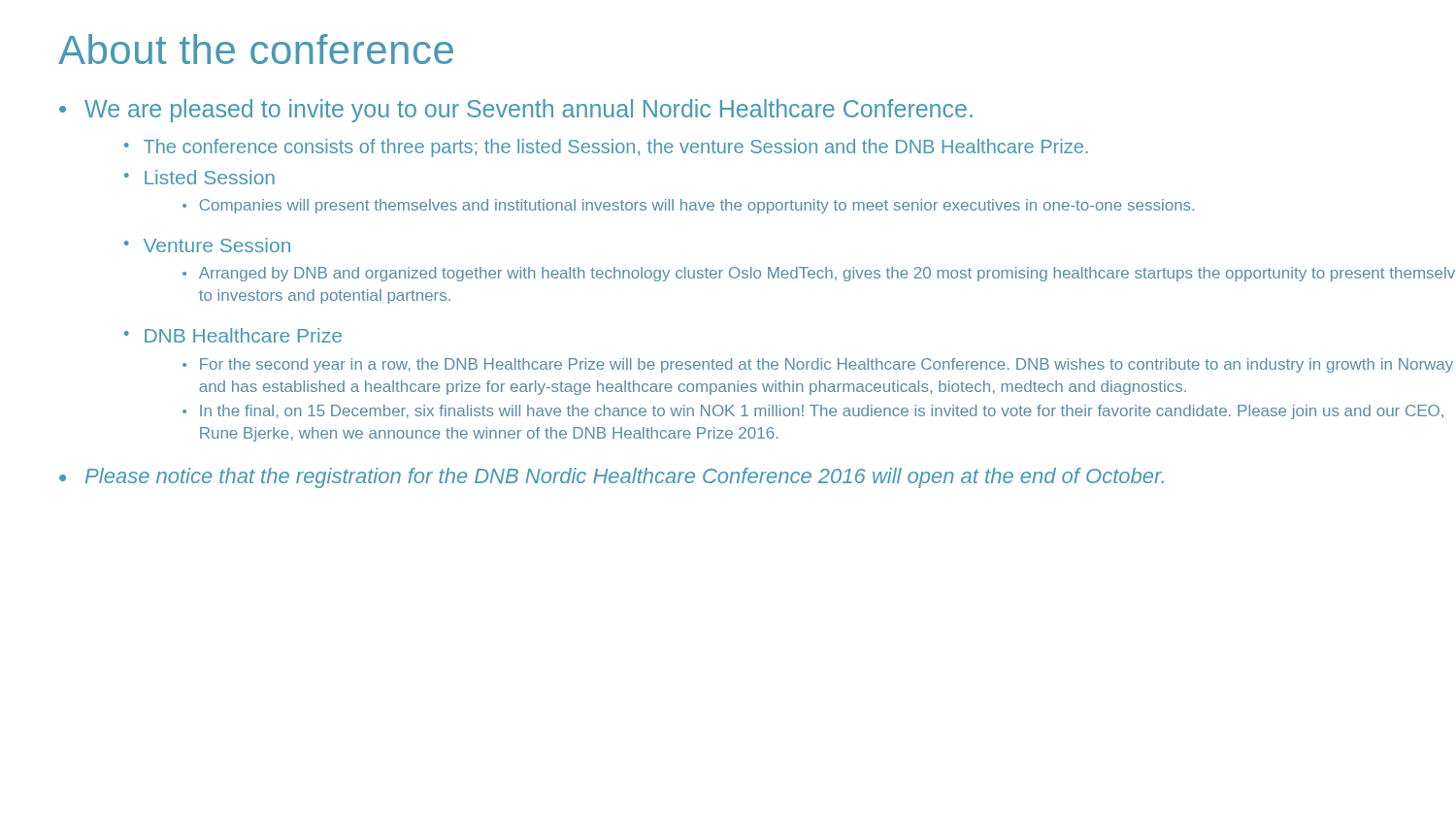Locate the passage starting "• Please notice that"

[x=728, y=479]
